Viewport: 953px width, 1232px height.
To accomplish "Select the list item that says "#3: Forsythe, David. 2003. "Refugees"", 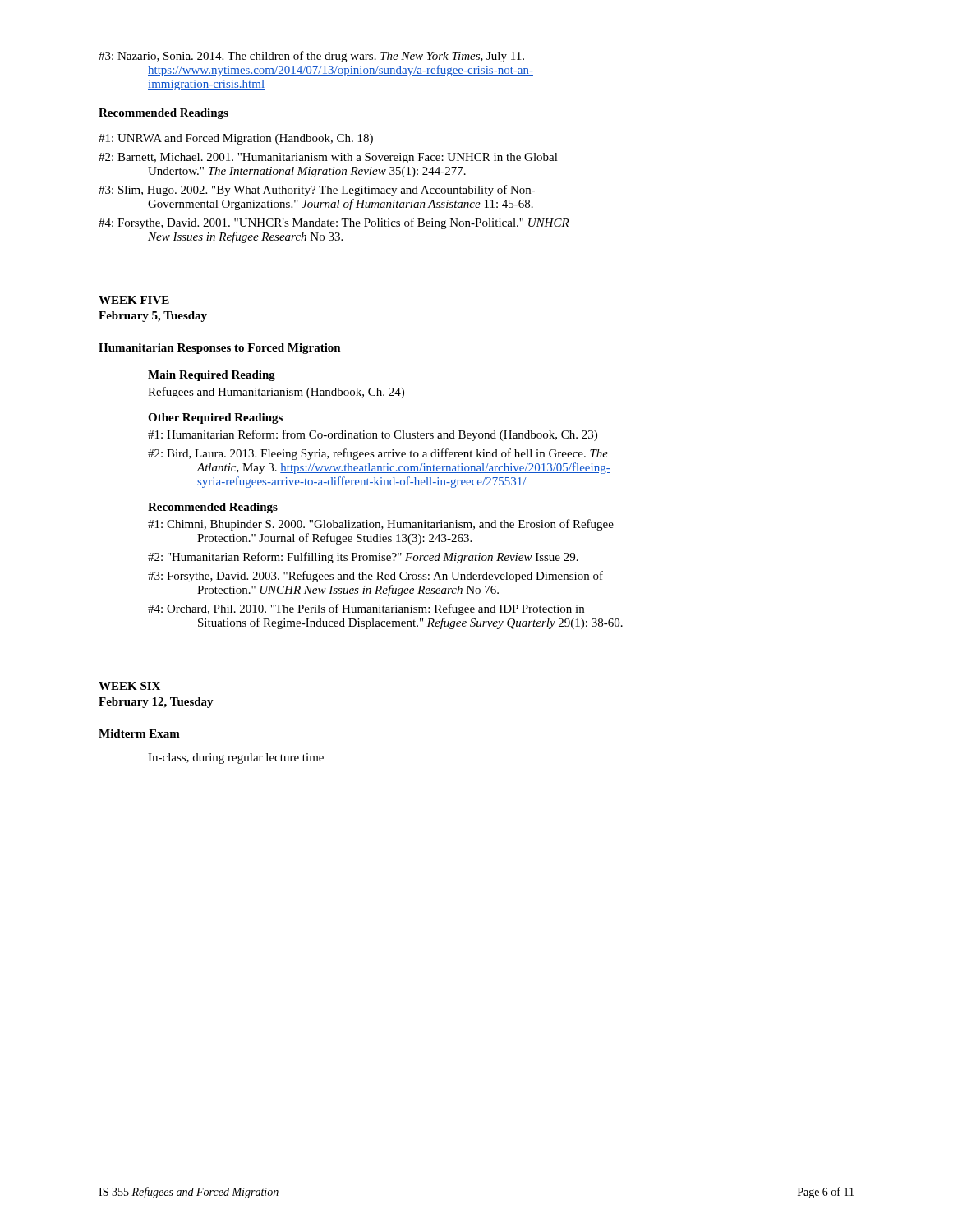I will (x=375, y=583).
